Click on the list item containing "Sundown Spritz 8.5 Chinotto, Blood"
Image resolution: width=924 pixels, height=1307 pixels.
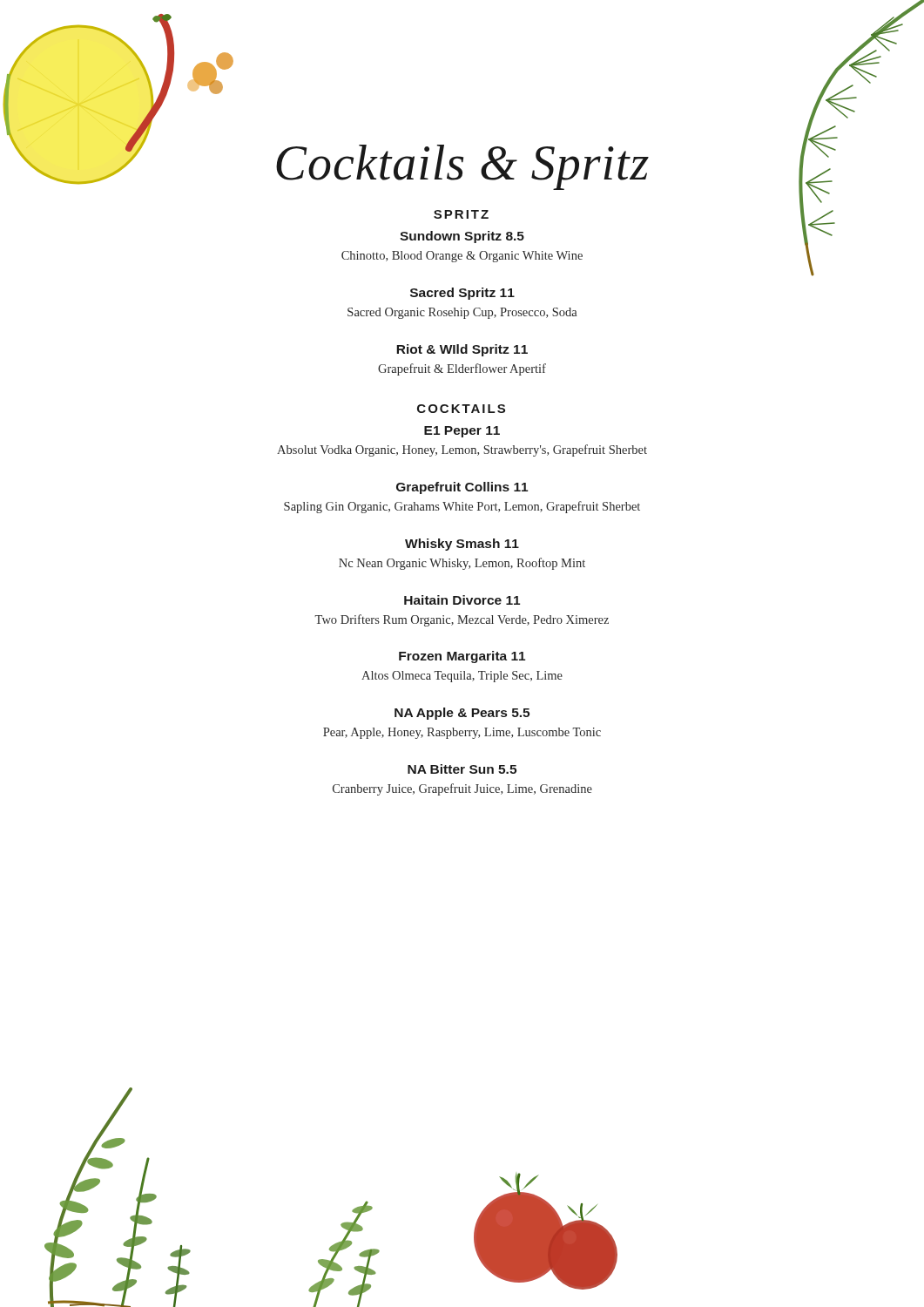point(462,247)
